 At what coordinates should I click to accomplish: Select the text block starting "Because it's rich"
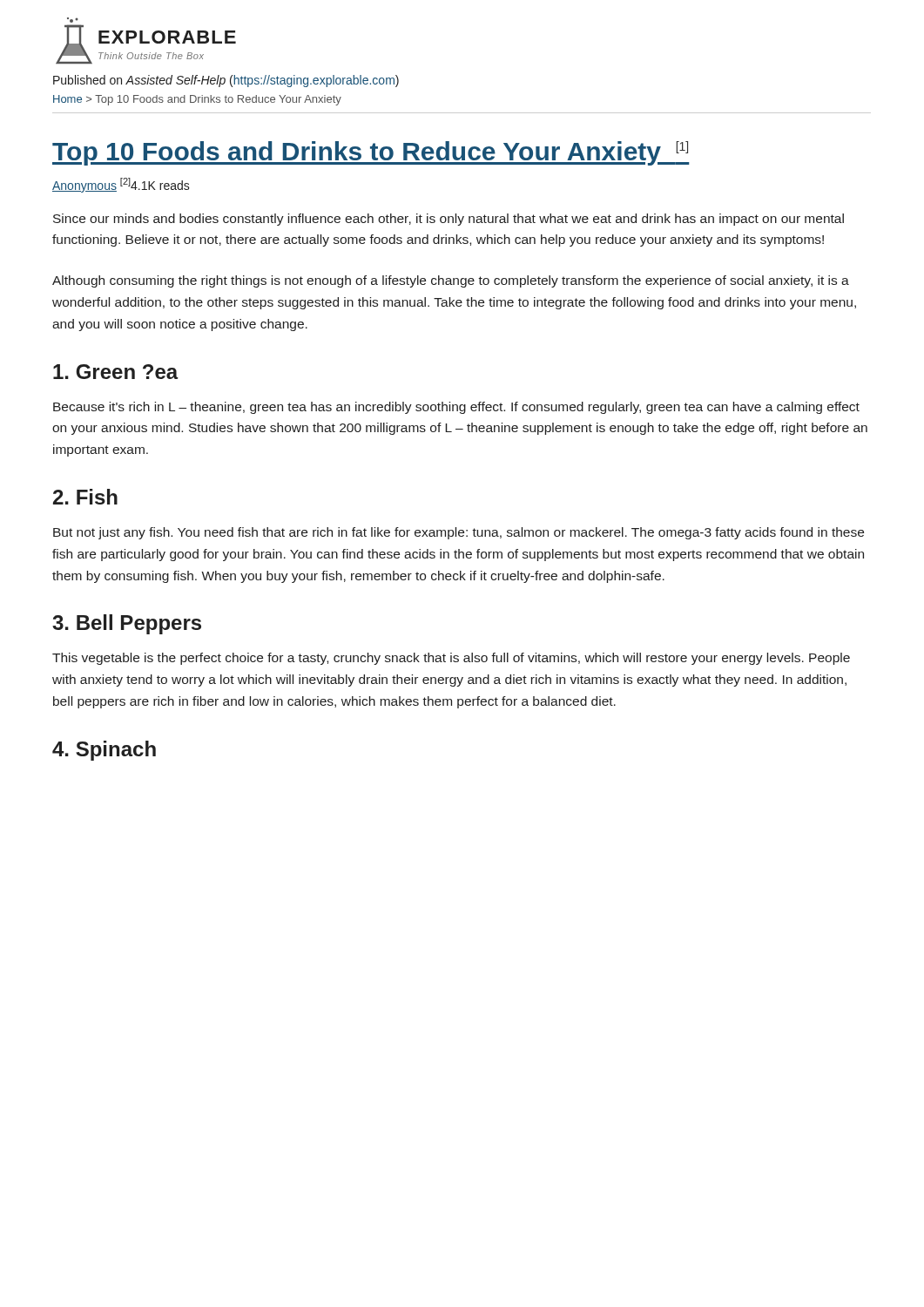460,428
